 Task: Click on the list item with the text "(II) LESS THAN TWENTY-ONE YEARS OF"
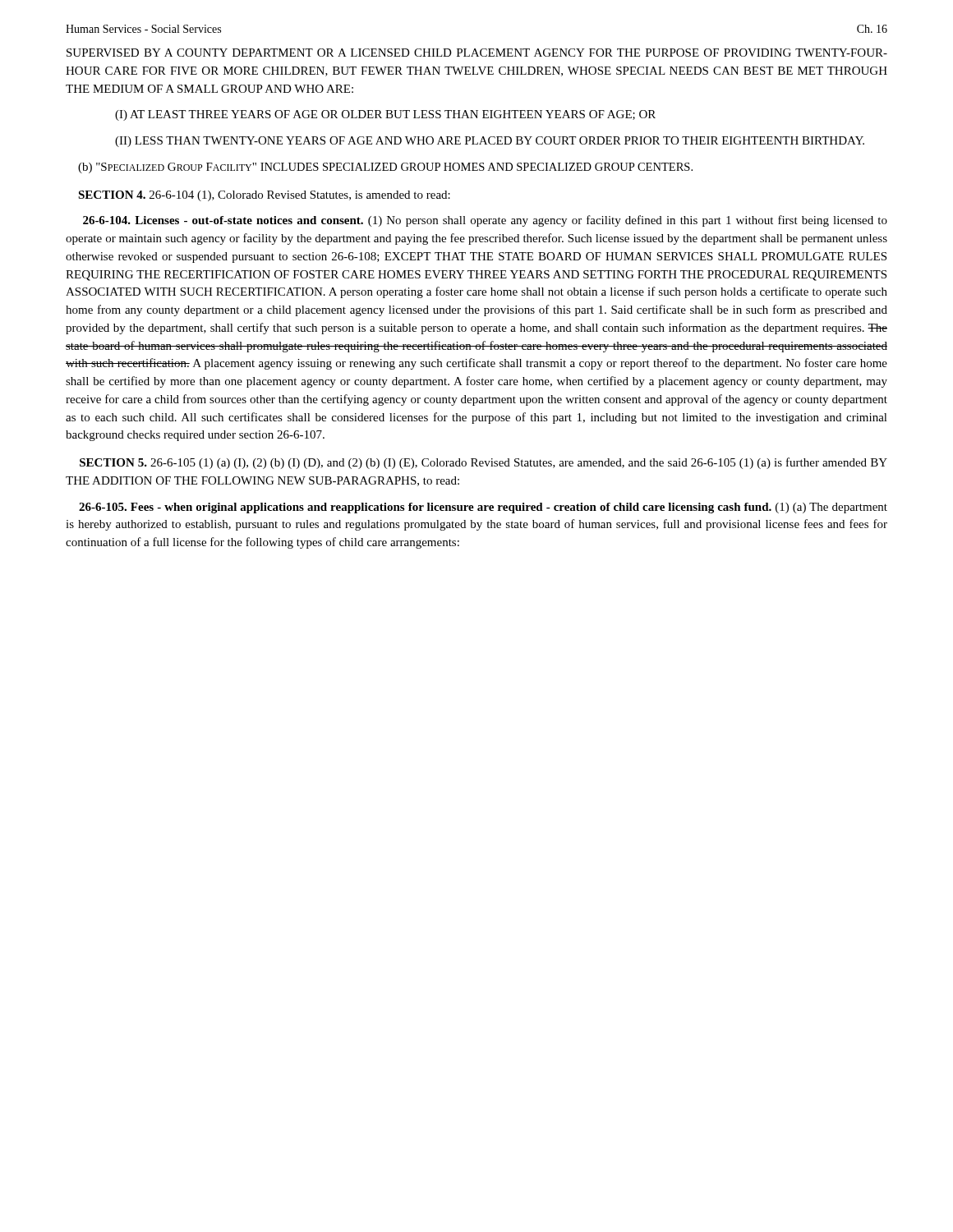pyautogui.click(x=490, y=140)
